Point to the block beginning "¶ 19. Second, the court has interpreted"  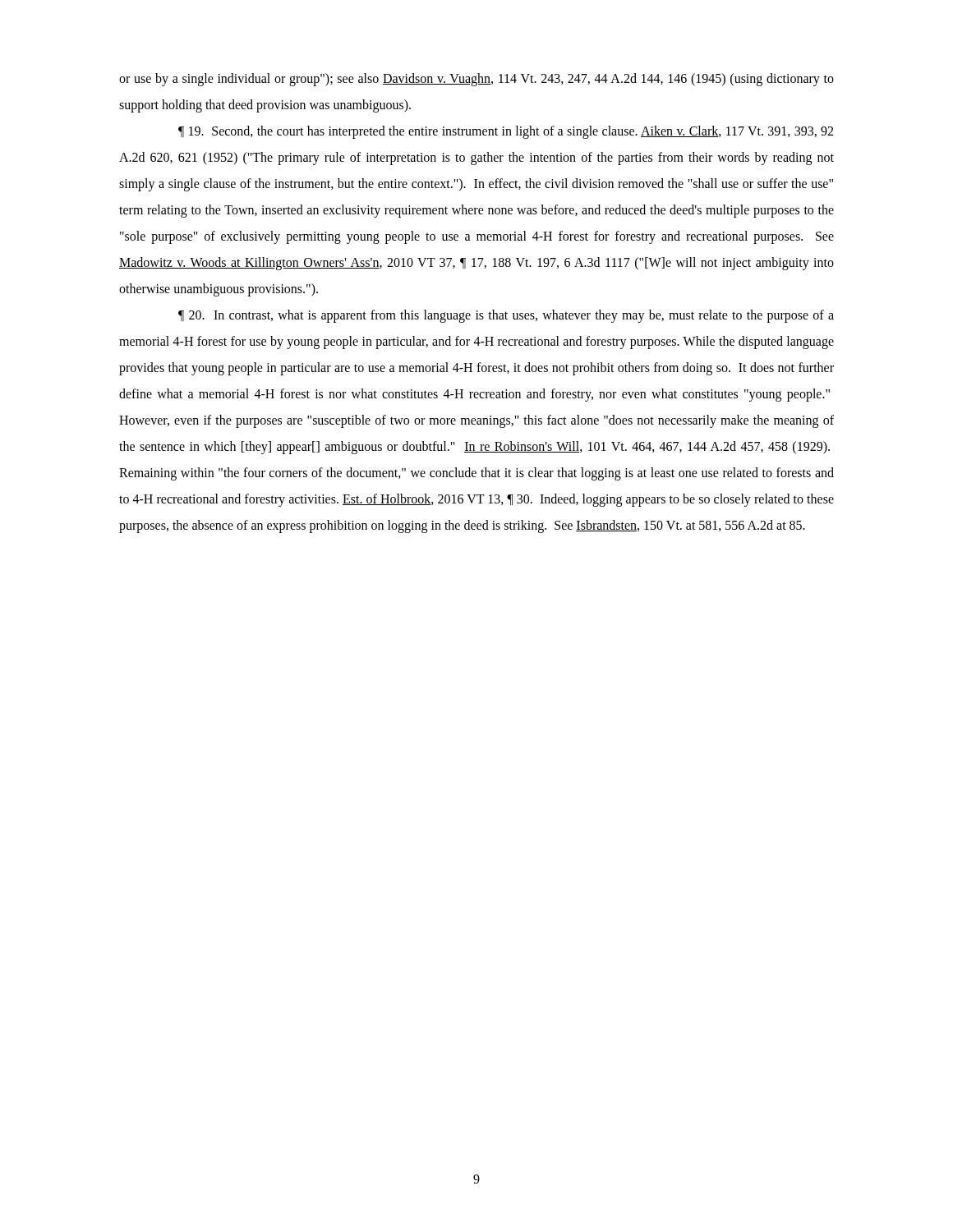coord(476,210)
